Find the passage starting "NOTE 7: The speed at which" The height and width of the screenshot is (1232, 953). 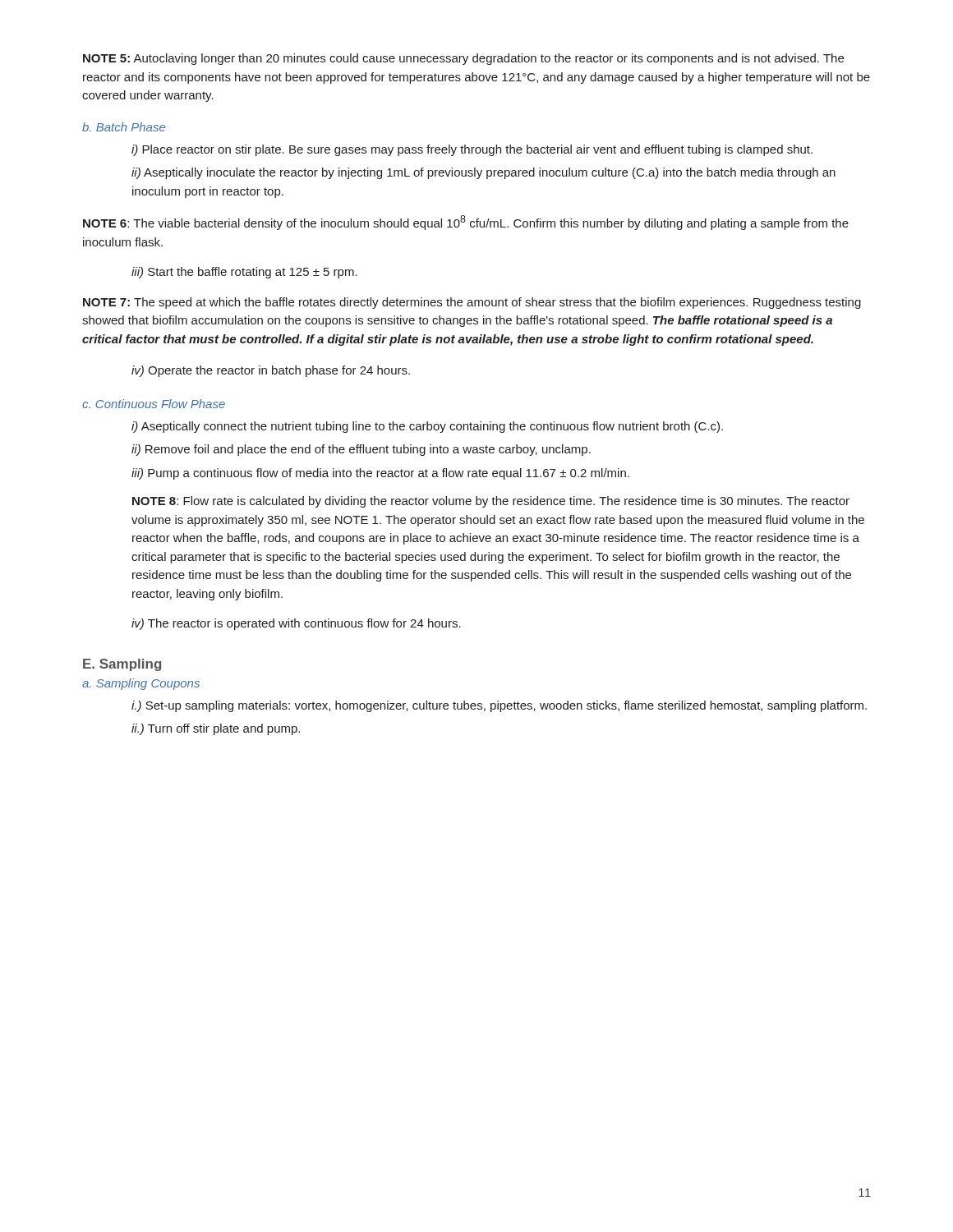pyautogui.click(x=472, y=320)
